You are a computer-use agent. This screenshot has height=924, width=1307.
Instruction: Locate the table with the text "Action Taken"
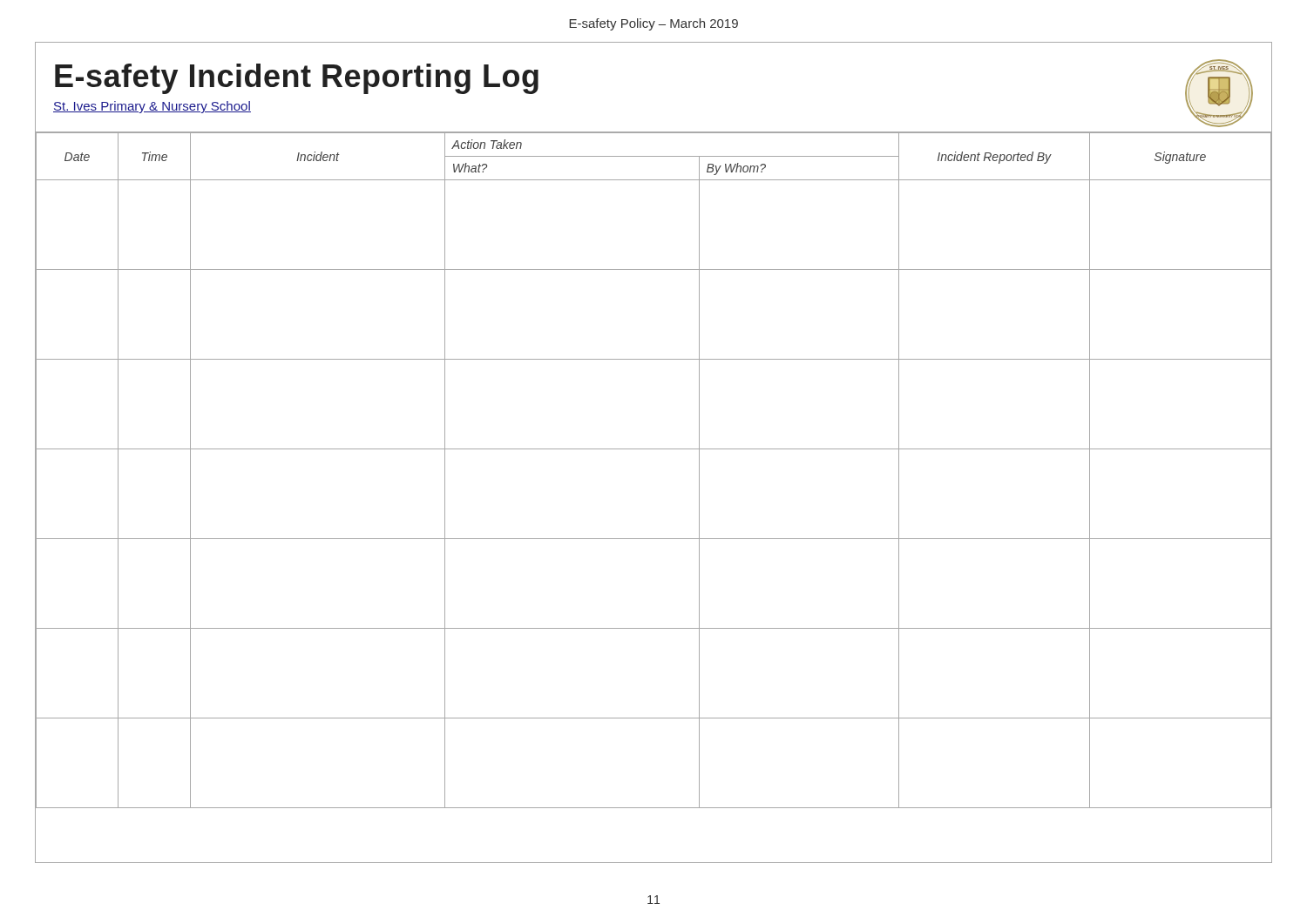[654, 470]
